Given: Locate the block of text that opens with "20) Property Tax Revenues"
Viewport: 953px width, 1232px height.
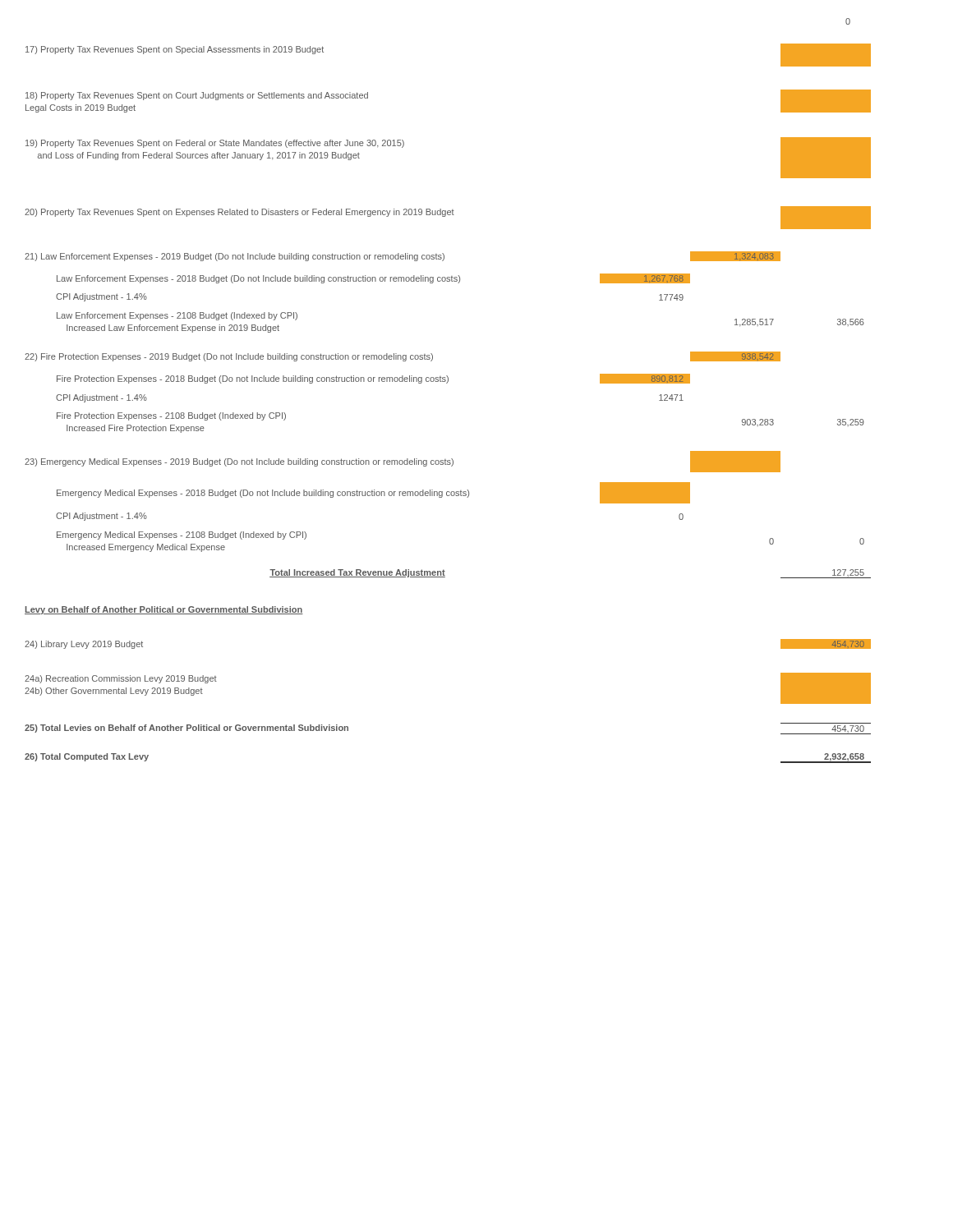Looking at the screenshot, I should (x=448, y=217).
